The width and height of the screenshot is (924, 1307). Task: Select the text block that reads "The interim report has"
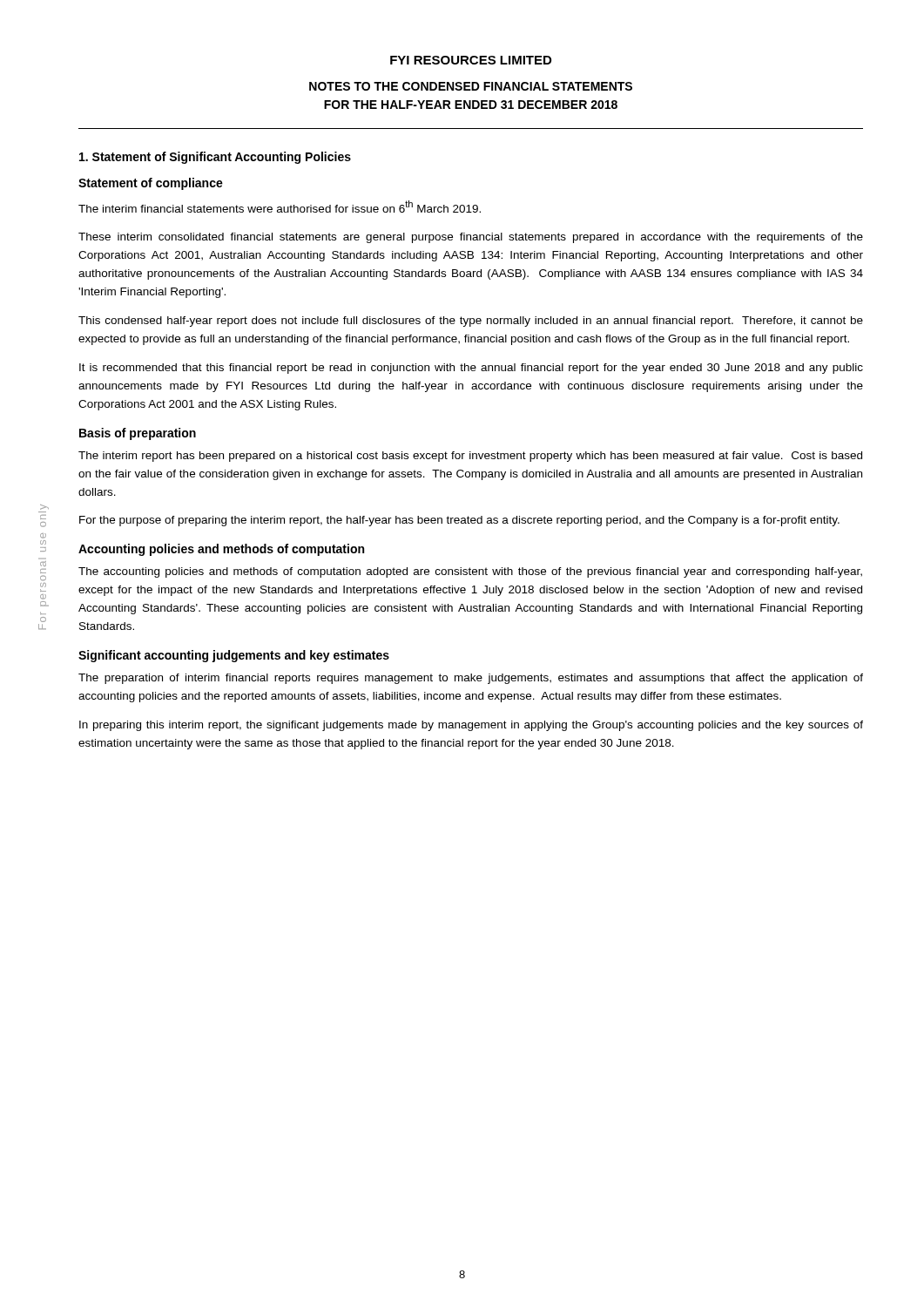[x=471, y=473]
